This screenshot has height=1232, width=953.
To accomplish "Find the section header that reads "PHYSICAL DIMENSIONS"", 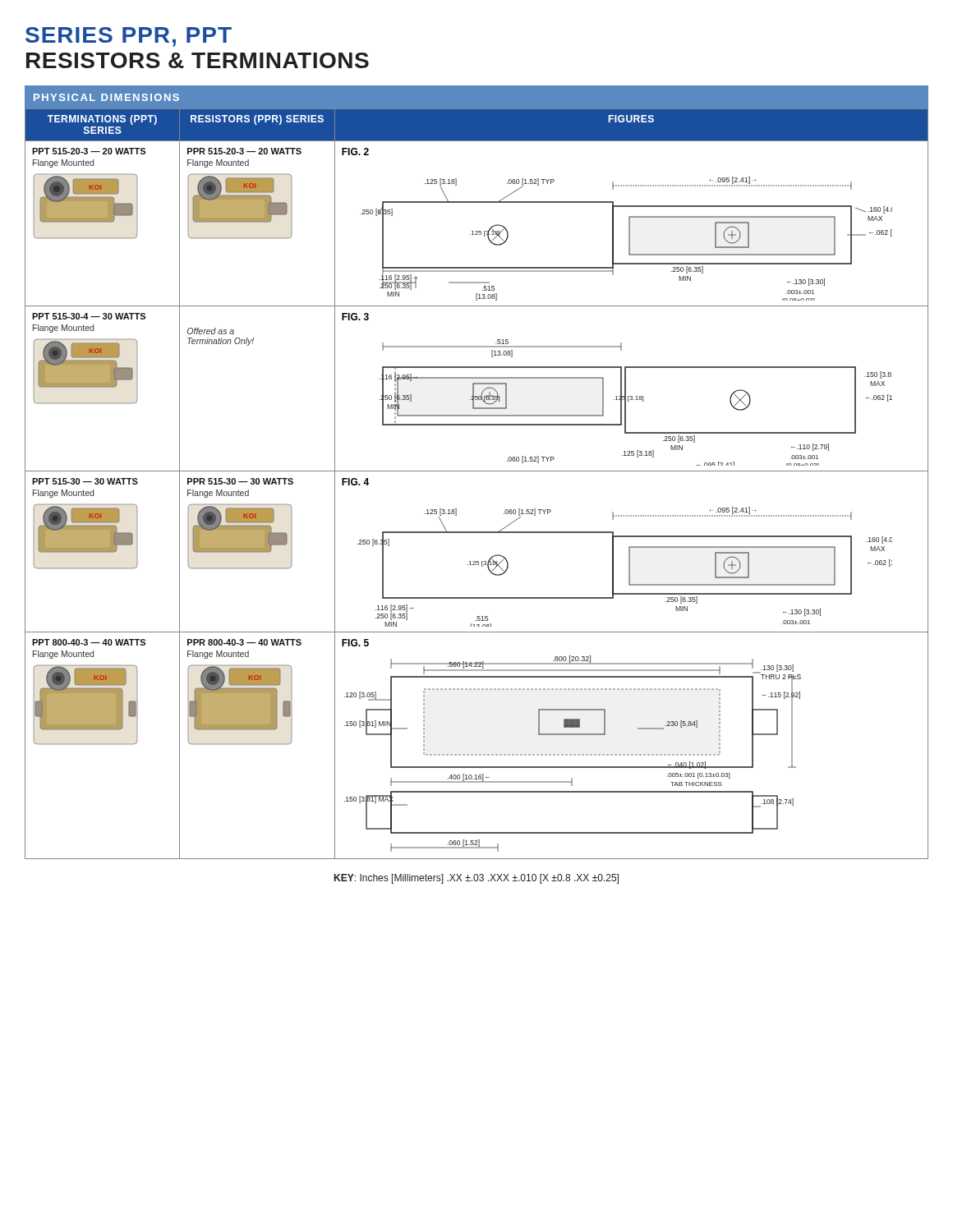I will [x=106, y=97].
